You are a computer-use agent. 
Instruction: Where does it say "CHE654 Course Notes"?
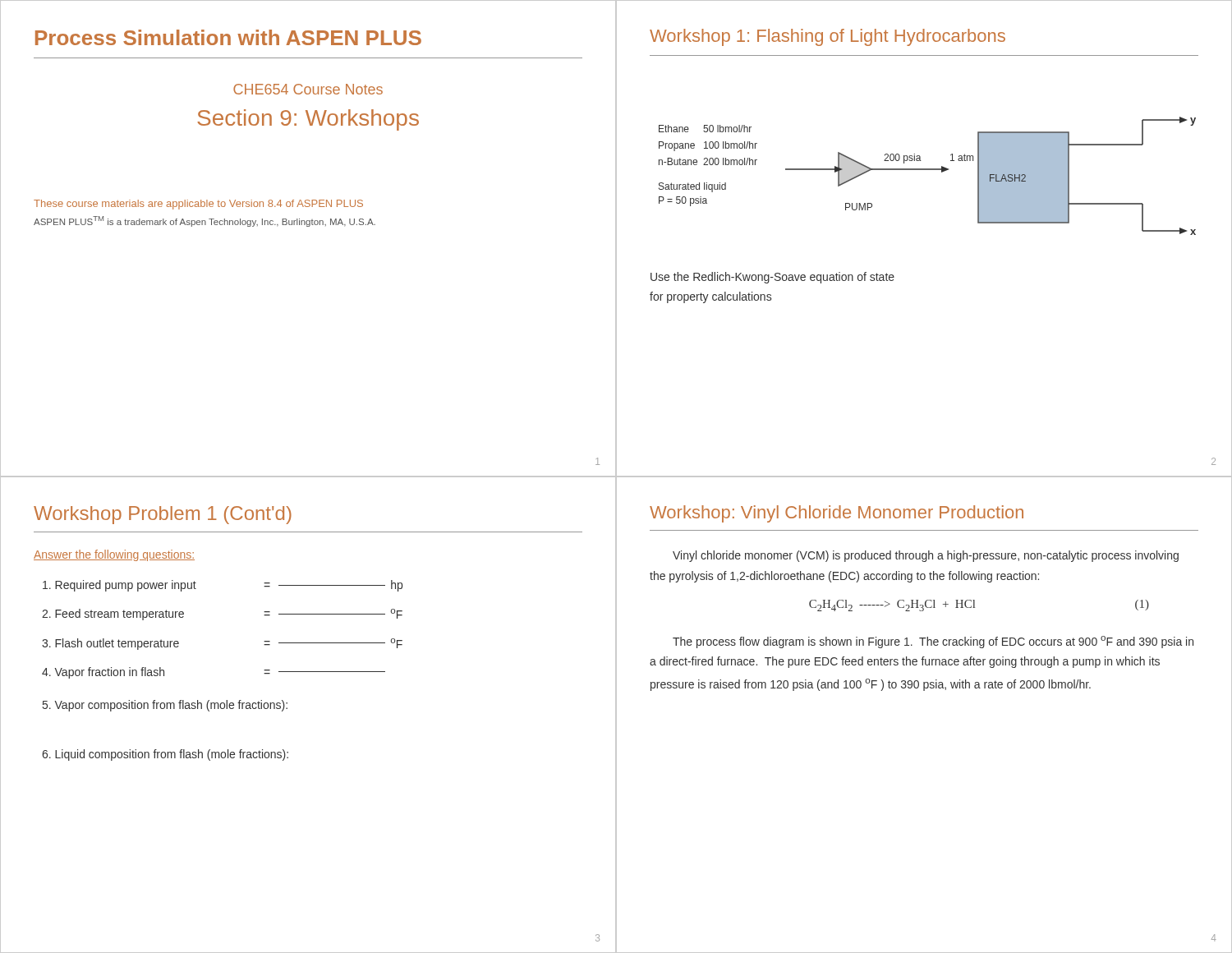(308, 90)
